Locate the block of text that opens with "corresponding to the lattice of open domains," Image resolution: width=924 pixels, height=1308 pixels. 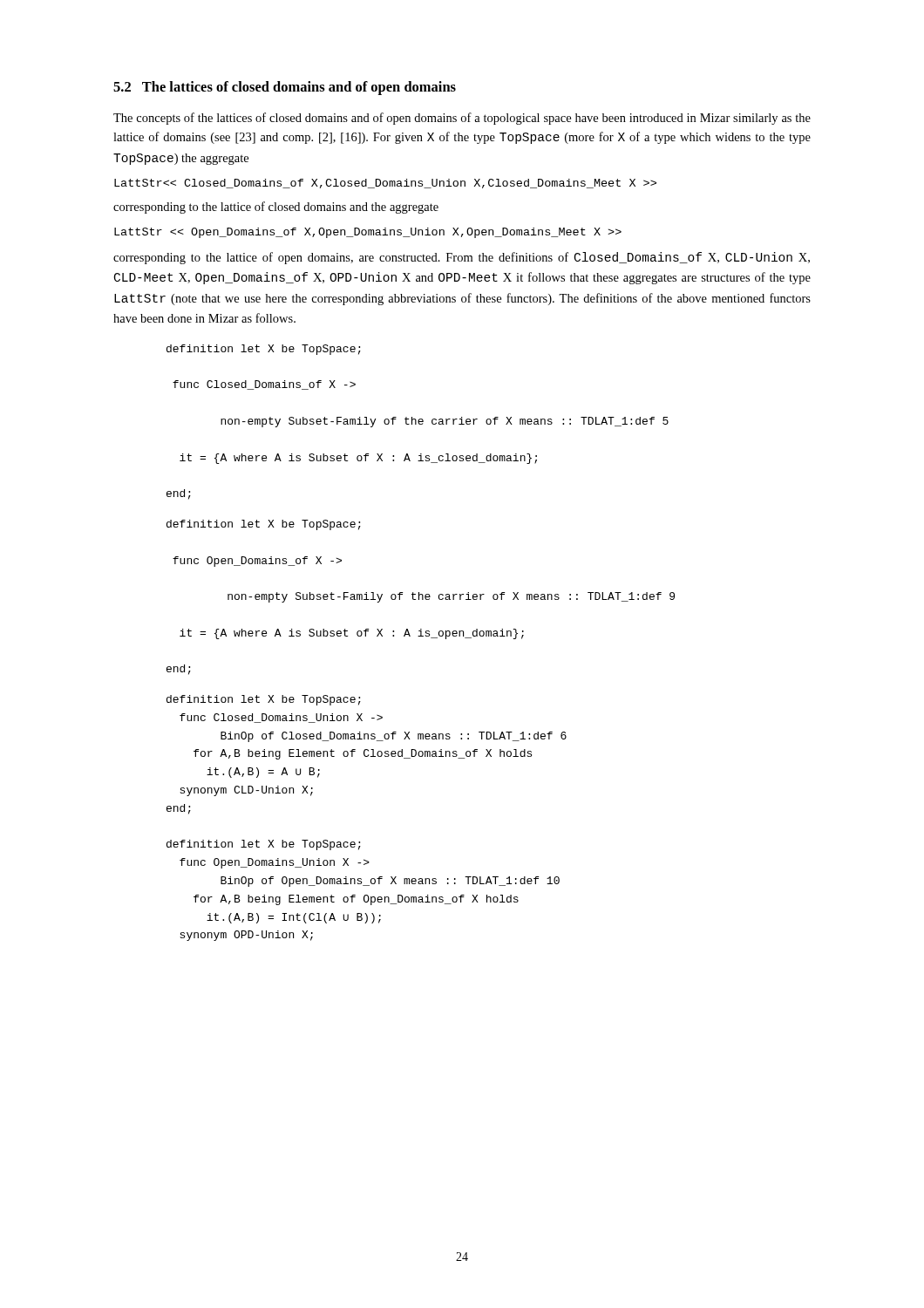[462, 288]
